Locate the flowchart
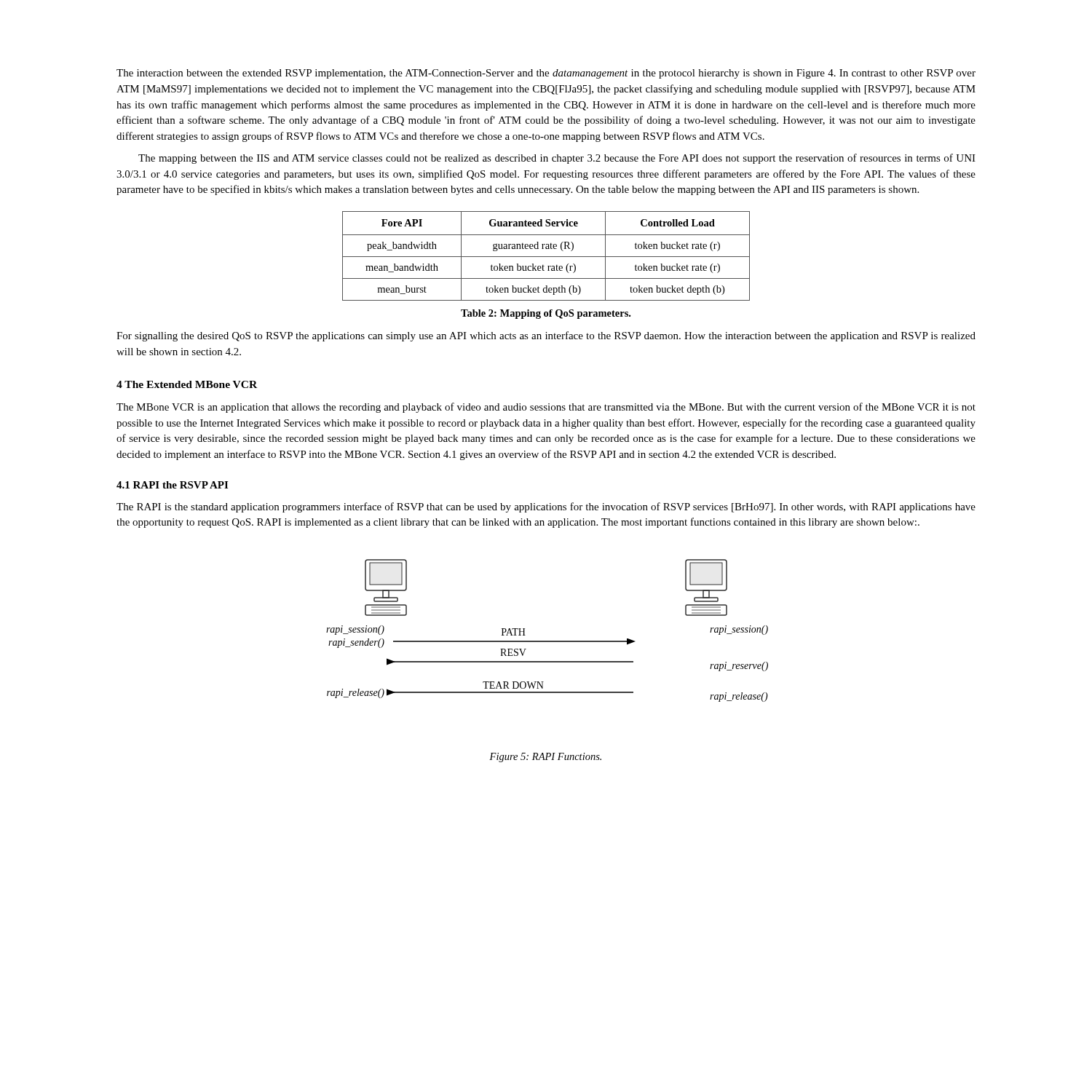This screenshot has height=1092, width=1092. coord(546,645)
